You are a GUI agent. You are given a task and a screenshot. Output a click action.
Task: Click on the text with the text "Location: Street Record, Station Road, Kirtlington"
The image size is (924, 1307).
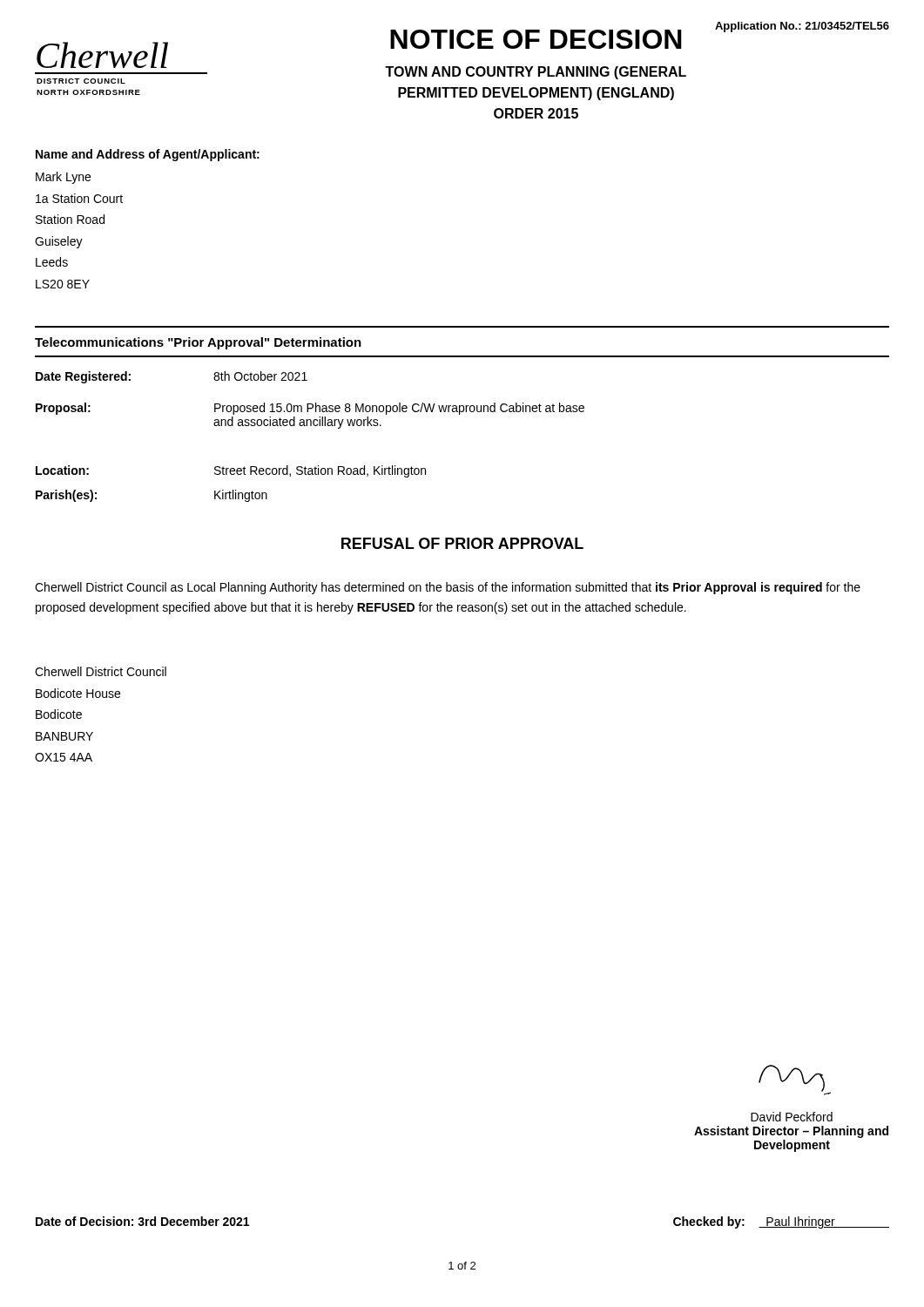point(231,471)
